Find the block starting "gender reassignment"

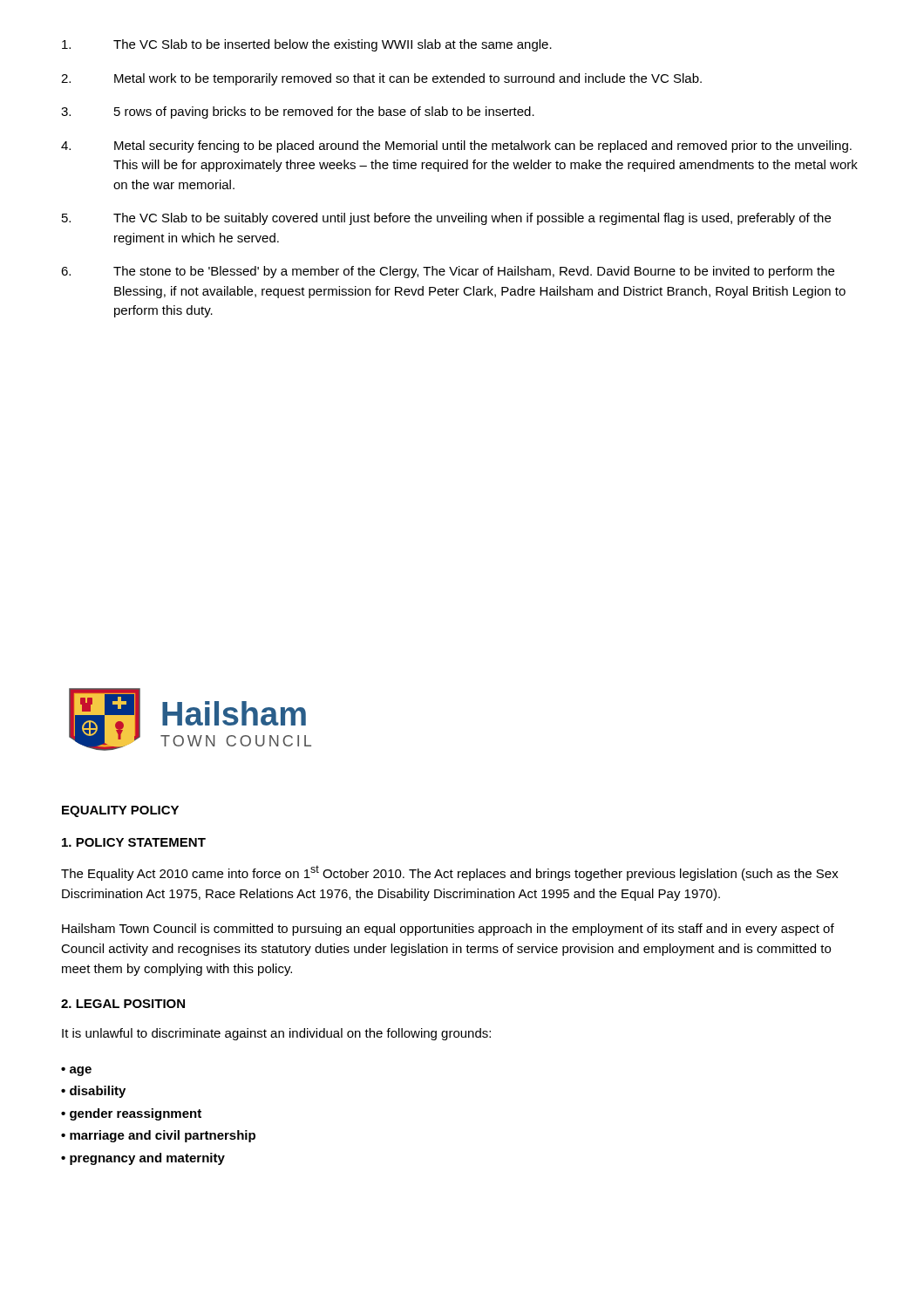pos(135,1113)
